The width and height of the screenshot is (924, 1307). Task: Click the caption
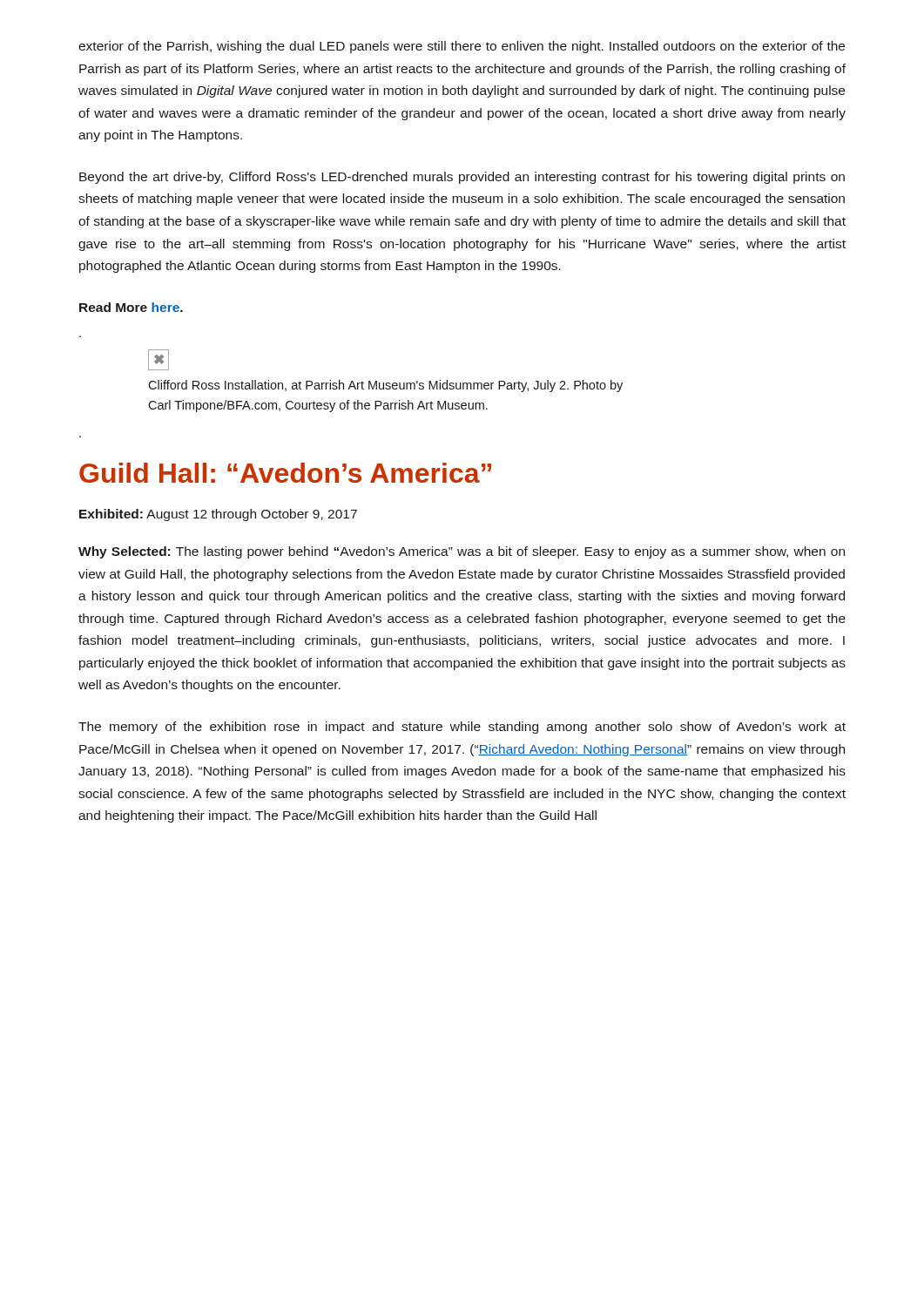pos(385,395)
